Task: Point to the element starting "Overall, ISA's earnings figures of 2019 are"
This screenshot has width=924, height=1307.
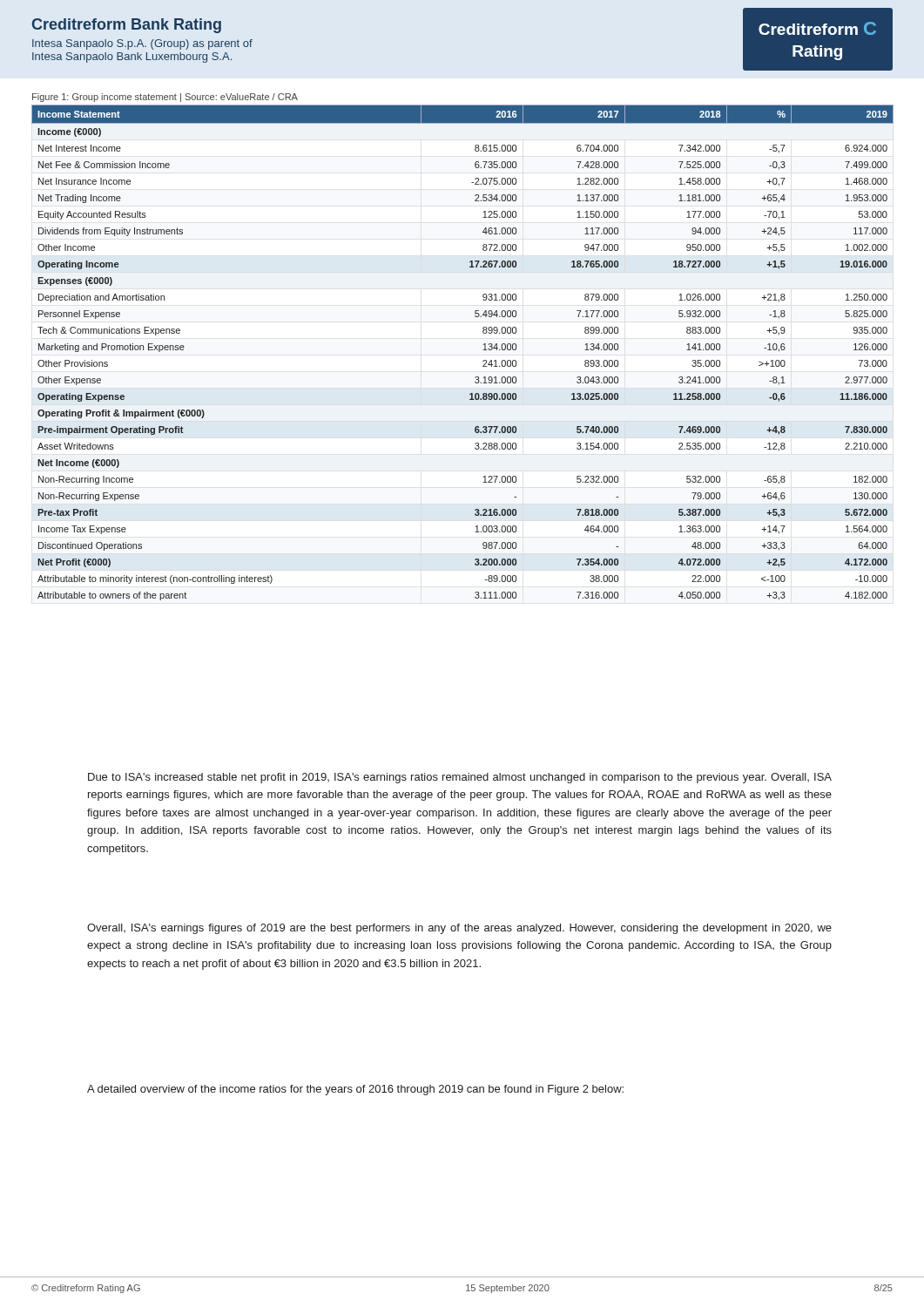Action: (459, 945)
